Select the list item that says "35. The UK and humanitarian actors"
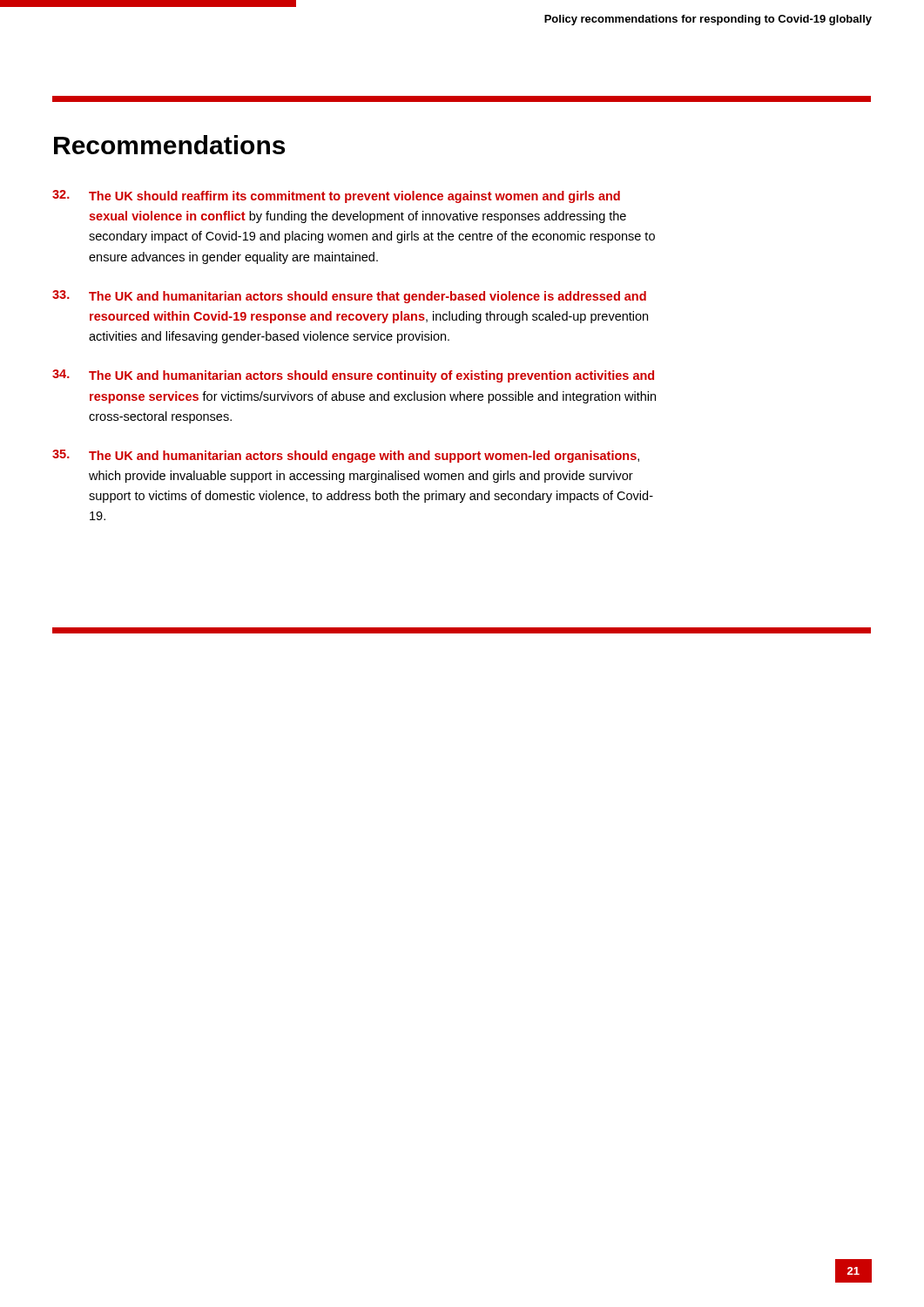 (357, 486)
